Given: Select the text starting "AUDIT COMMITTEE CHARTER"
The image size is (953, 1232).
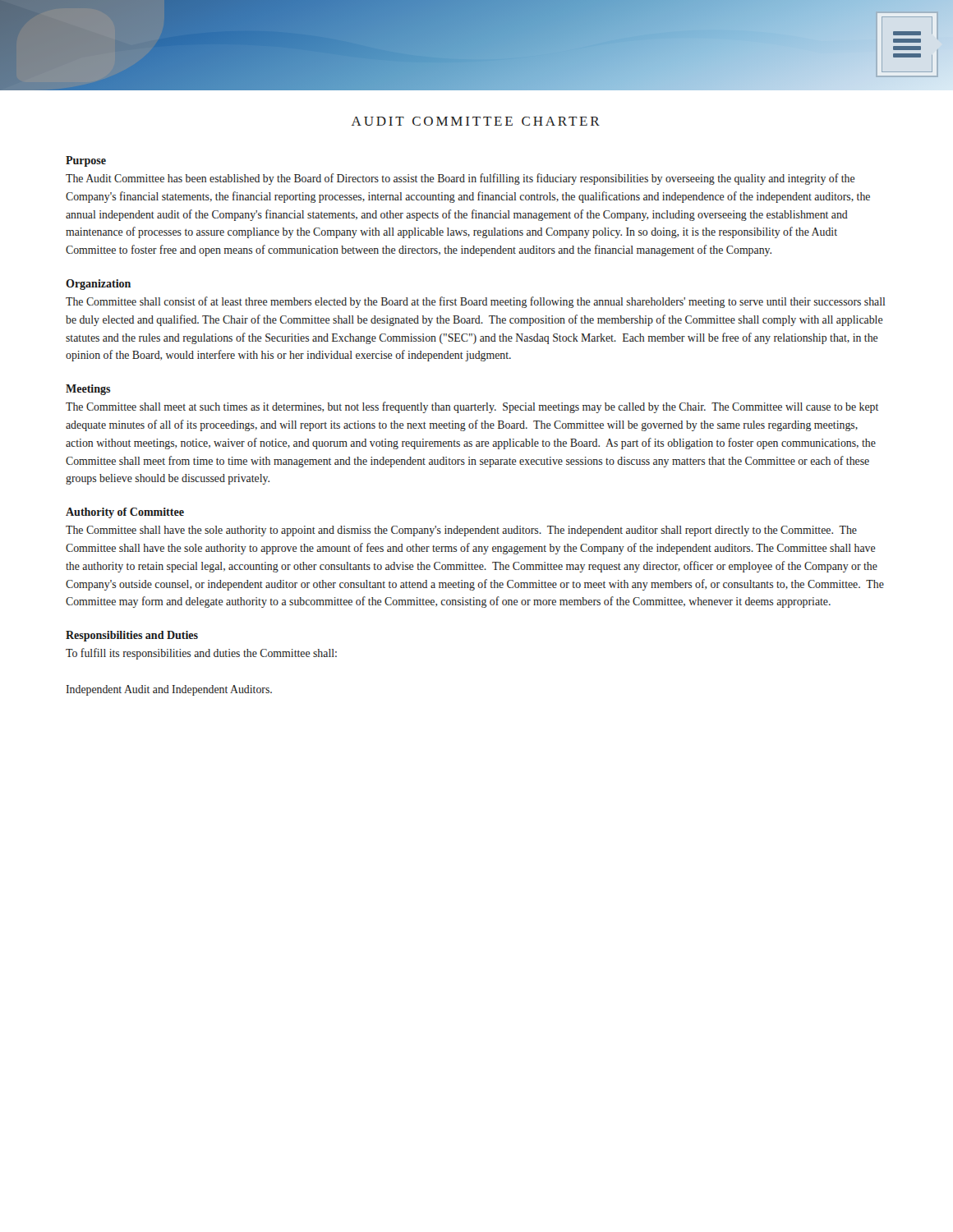Looking at the screenshot, I should 476,121.
